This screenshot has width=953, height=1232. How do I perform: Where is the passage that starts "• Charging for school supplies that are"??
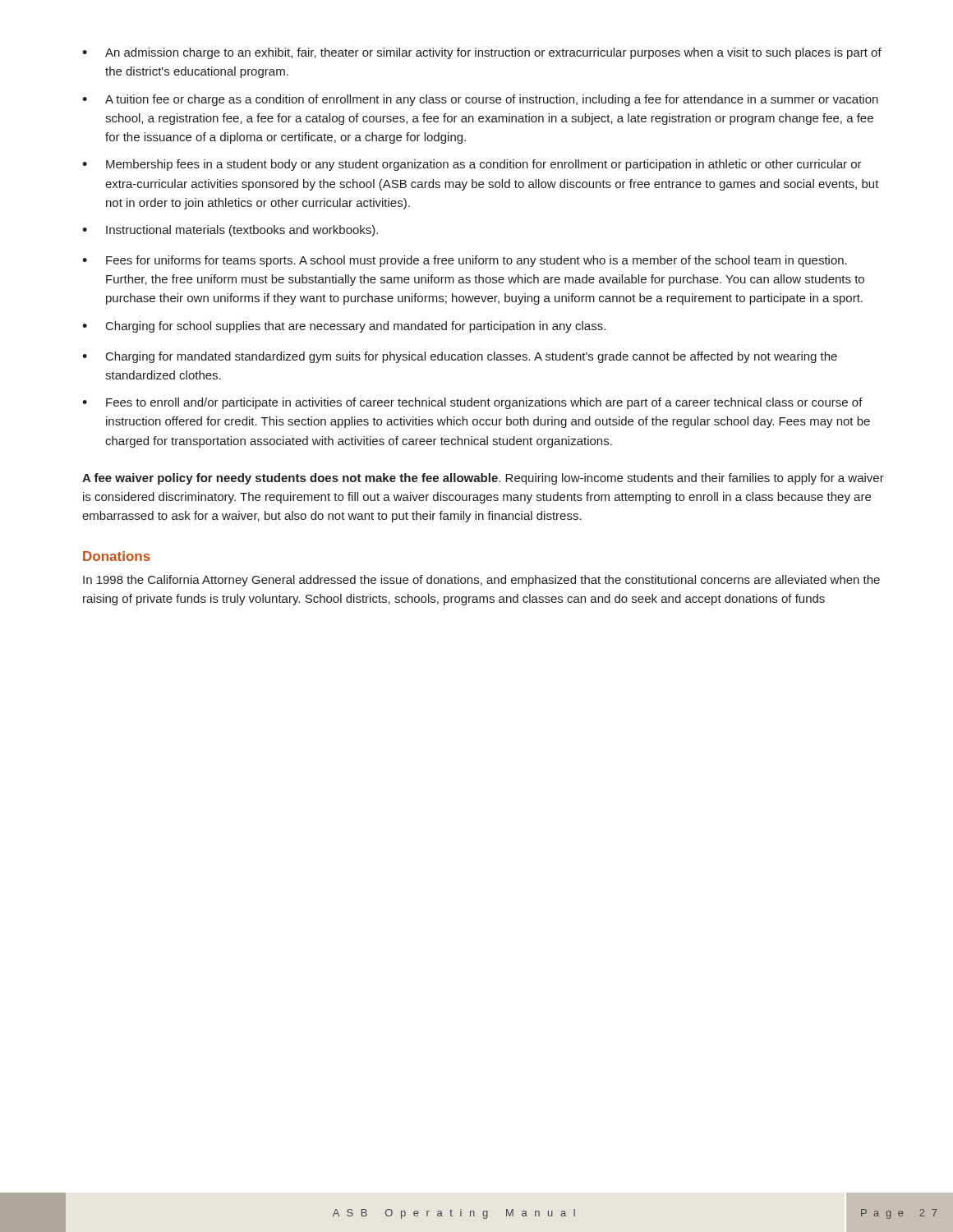click(485, 327)
